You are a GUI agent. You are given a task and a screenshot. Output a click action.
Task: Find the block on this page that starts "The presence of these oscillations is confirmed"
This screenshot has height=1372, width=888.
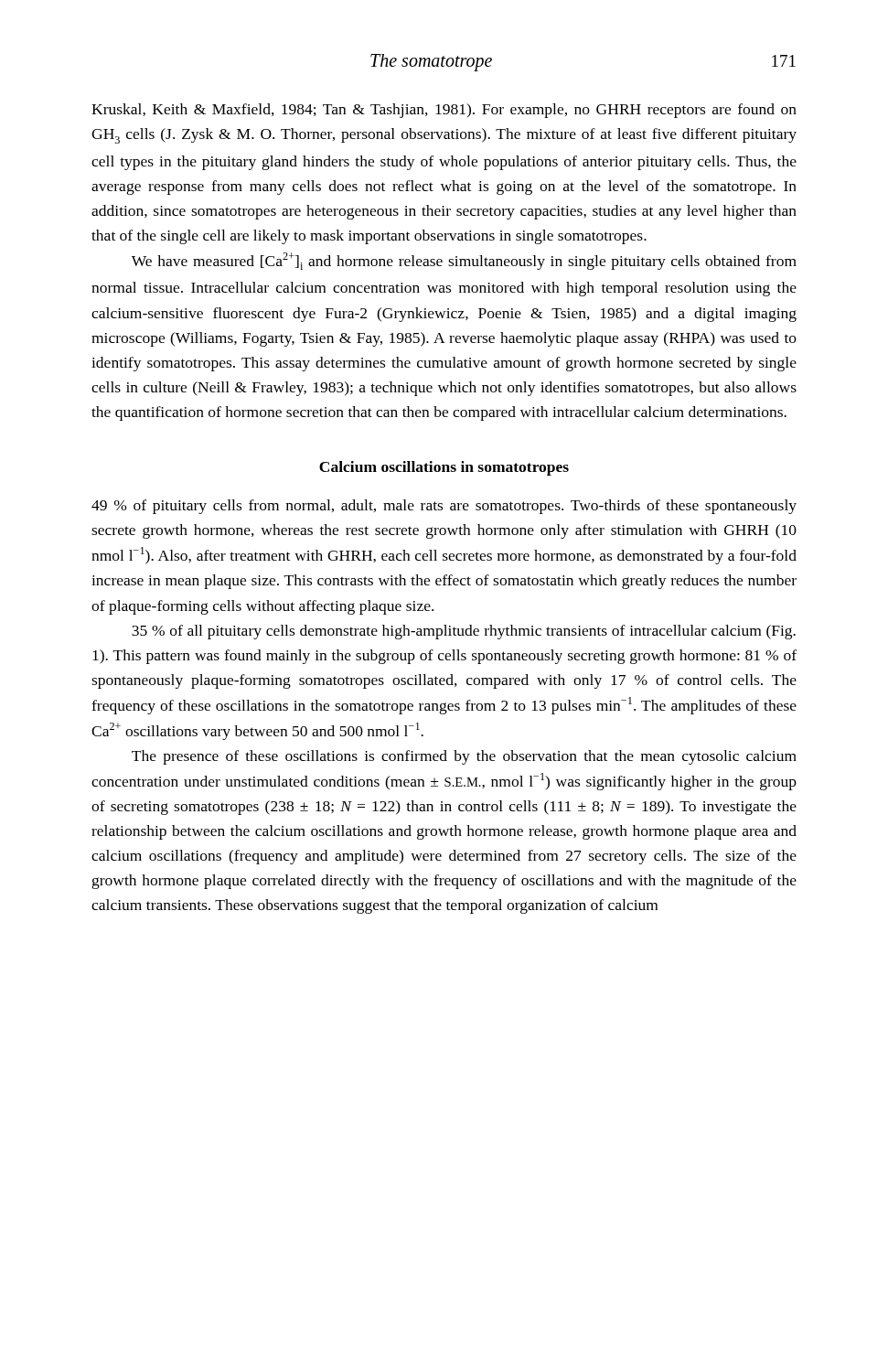point(444,831)
